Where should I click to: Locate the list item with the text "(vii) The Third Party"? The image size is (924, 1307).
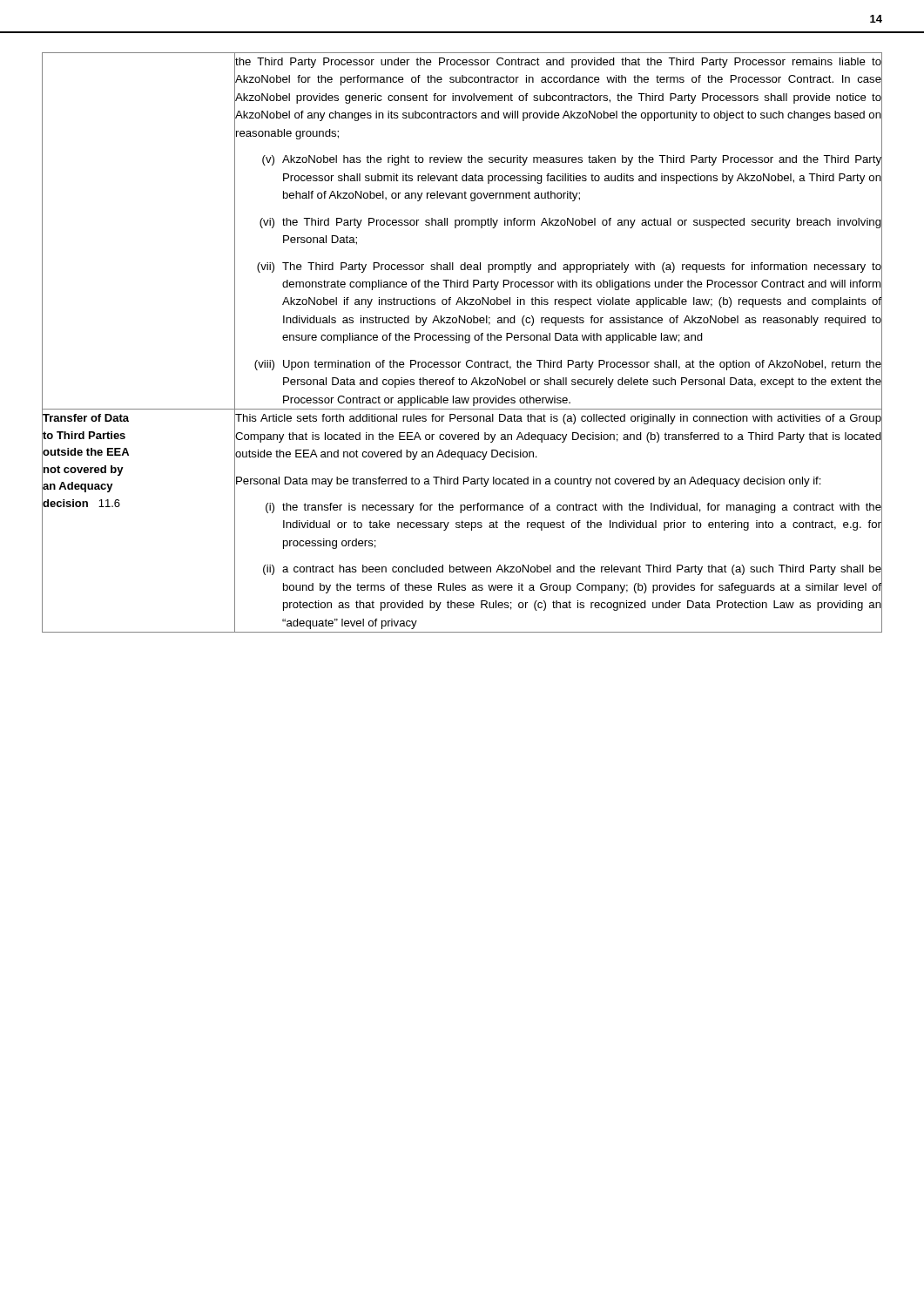558,302
